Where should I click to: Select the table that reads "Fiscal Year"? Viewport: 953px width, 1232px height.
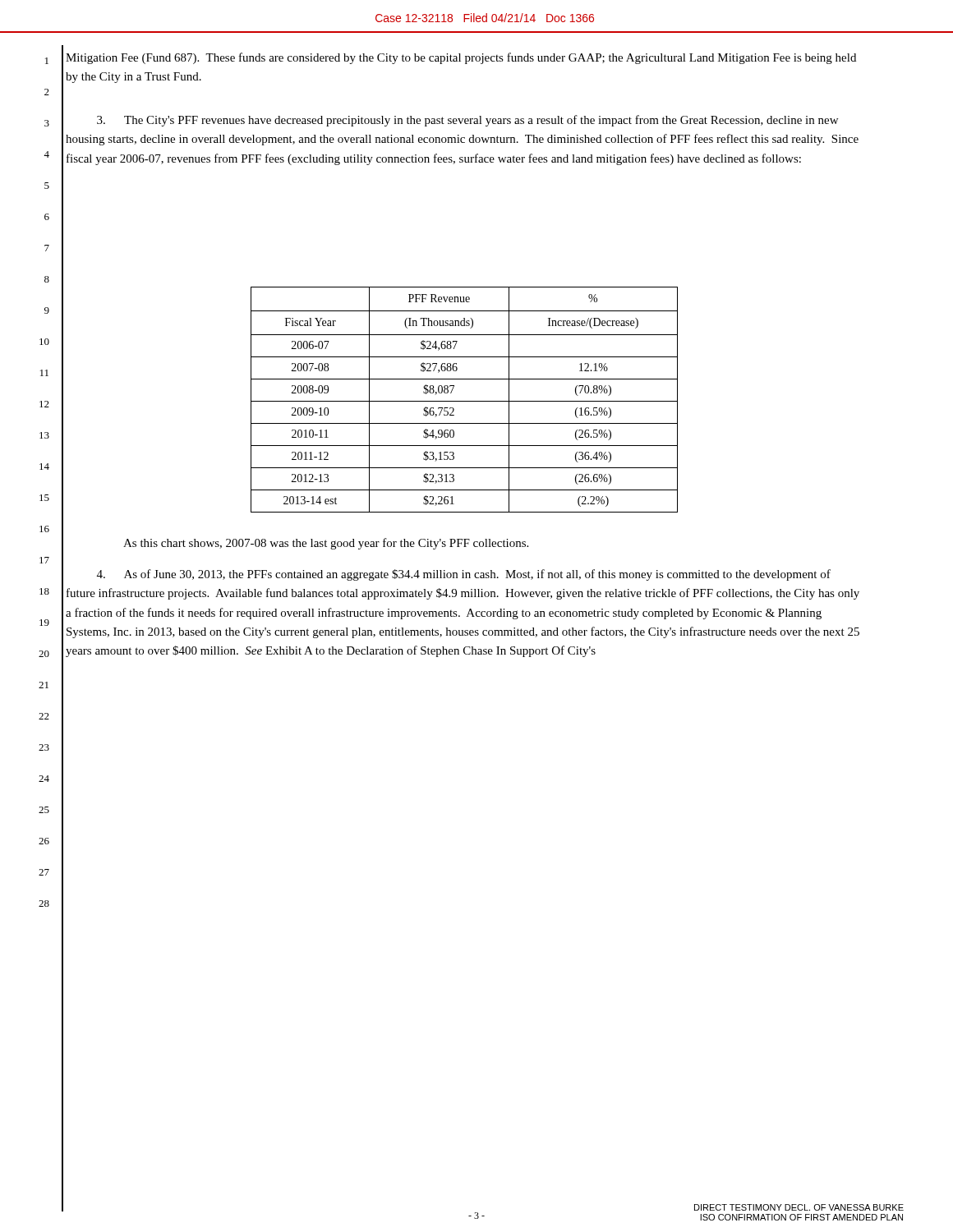click(x=464, y=400)
